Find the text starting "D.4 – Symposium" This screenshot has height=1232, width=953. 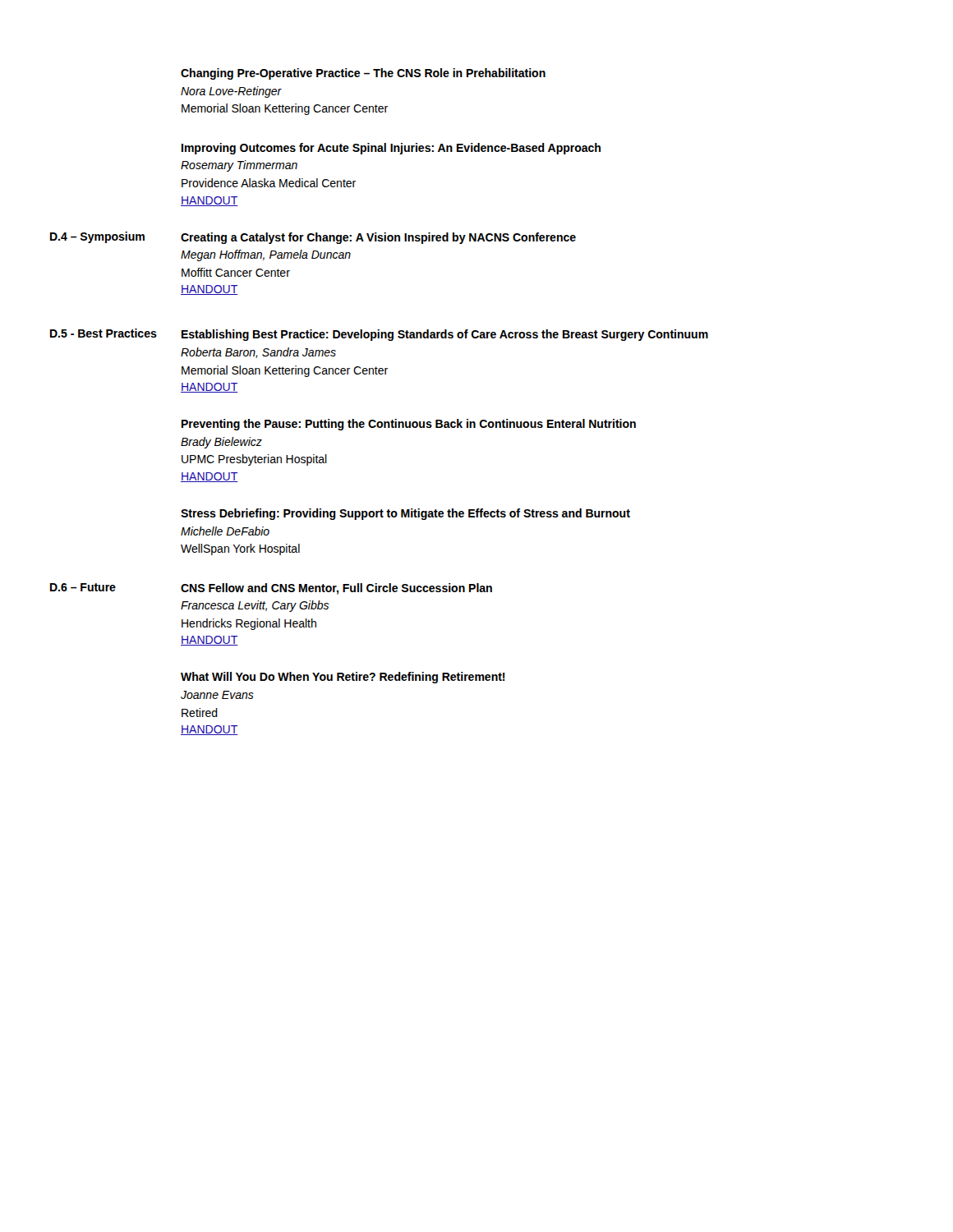tap(97, 236)
